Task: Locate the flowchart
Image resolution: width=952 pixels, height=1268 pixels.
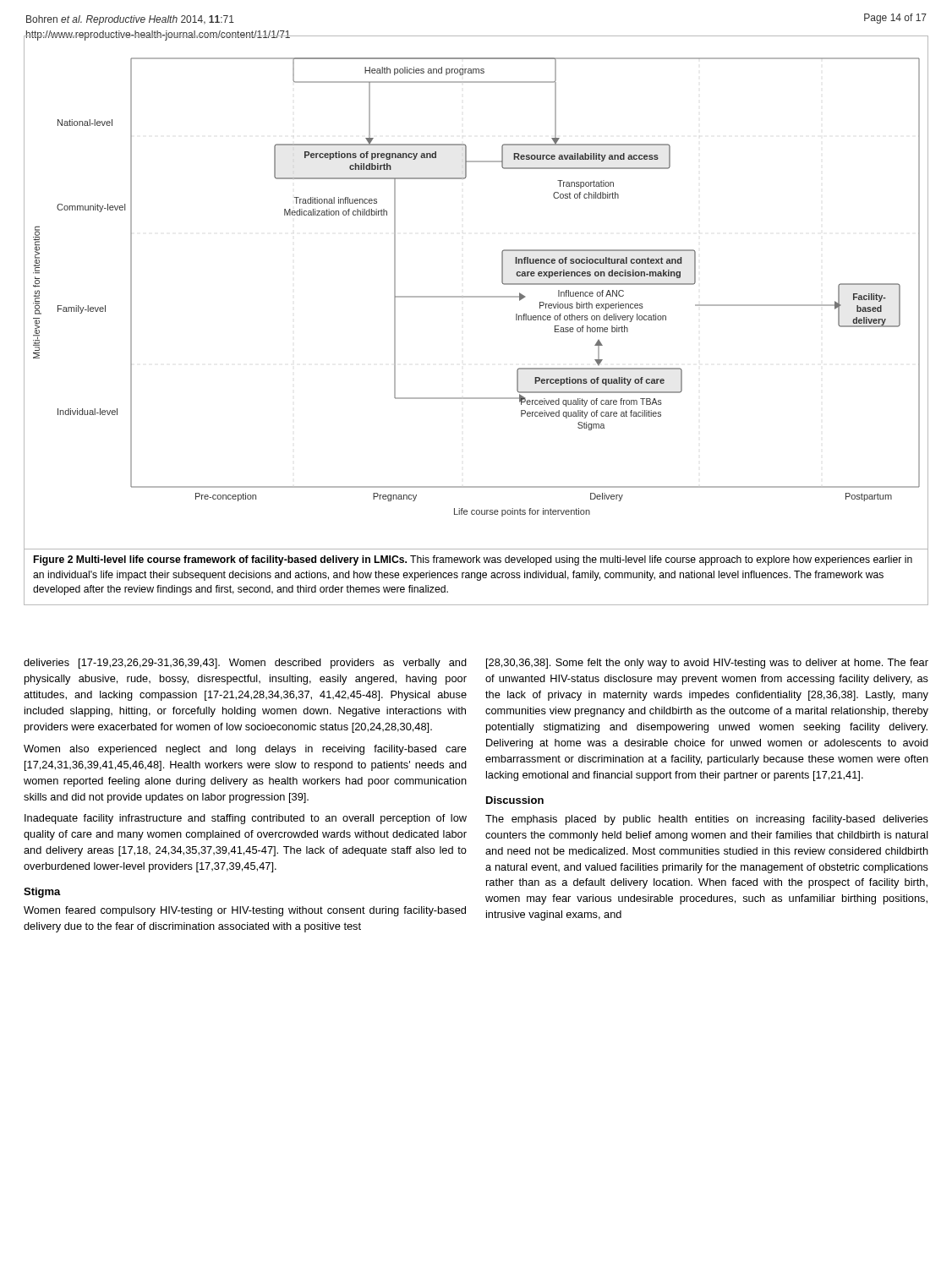Action: tap(476, 292)
